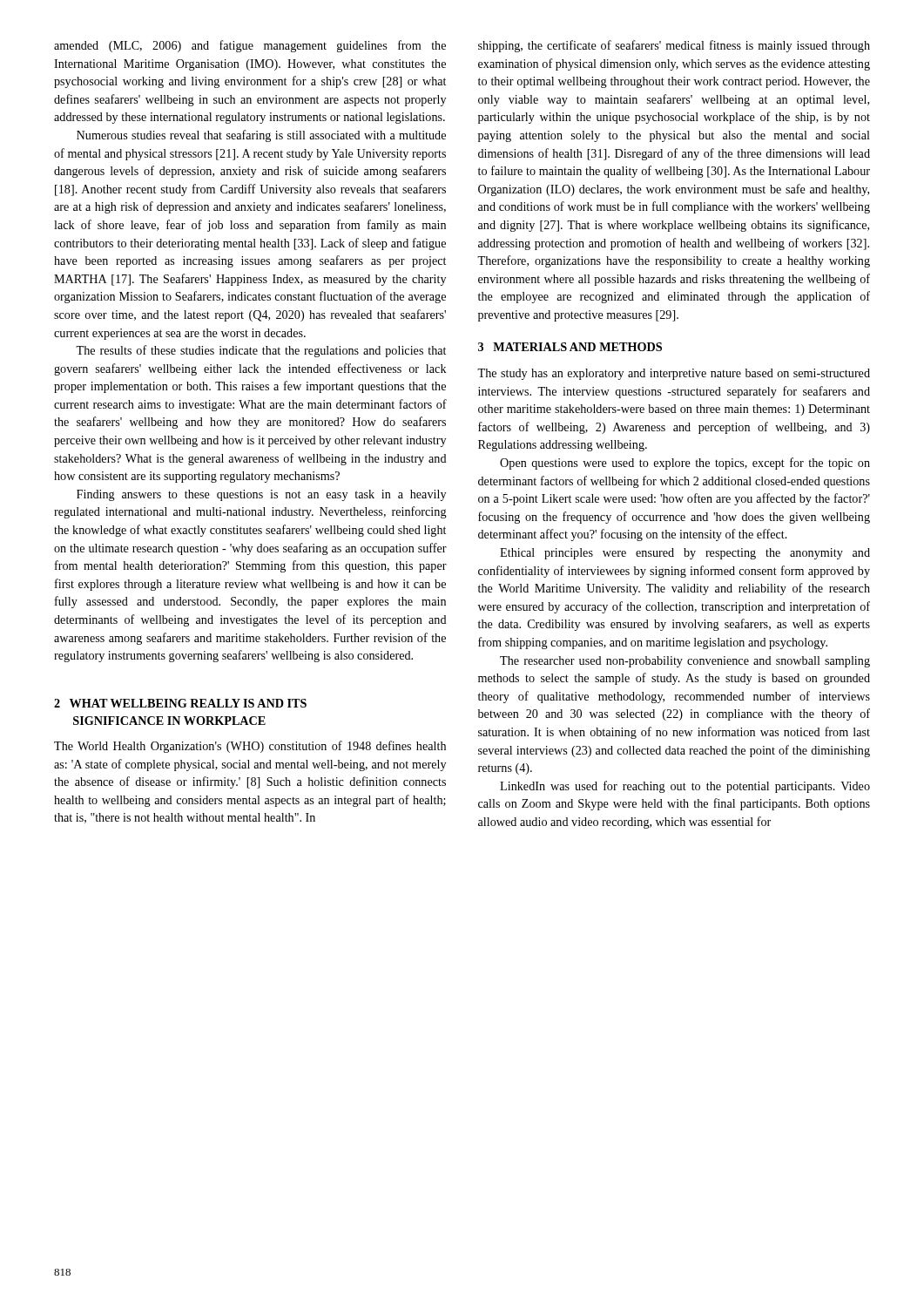This screenshot has width=924, height=1307.
Task: Find the block on this page that starts "Finding answers to these questions is"
Action: point(250,575)
